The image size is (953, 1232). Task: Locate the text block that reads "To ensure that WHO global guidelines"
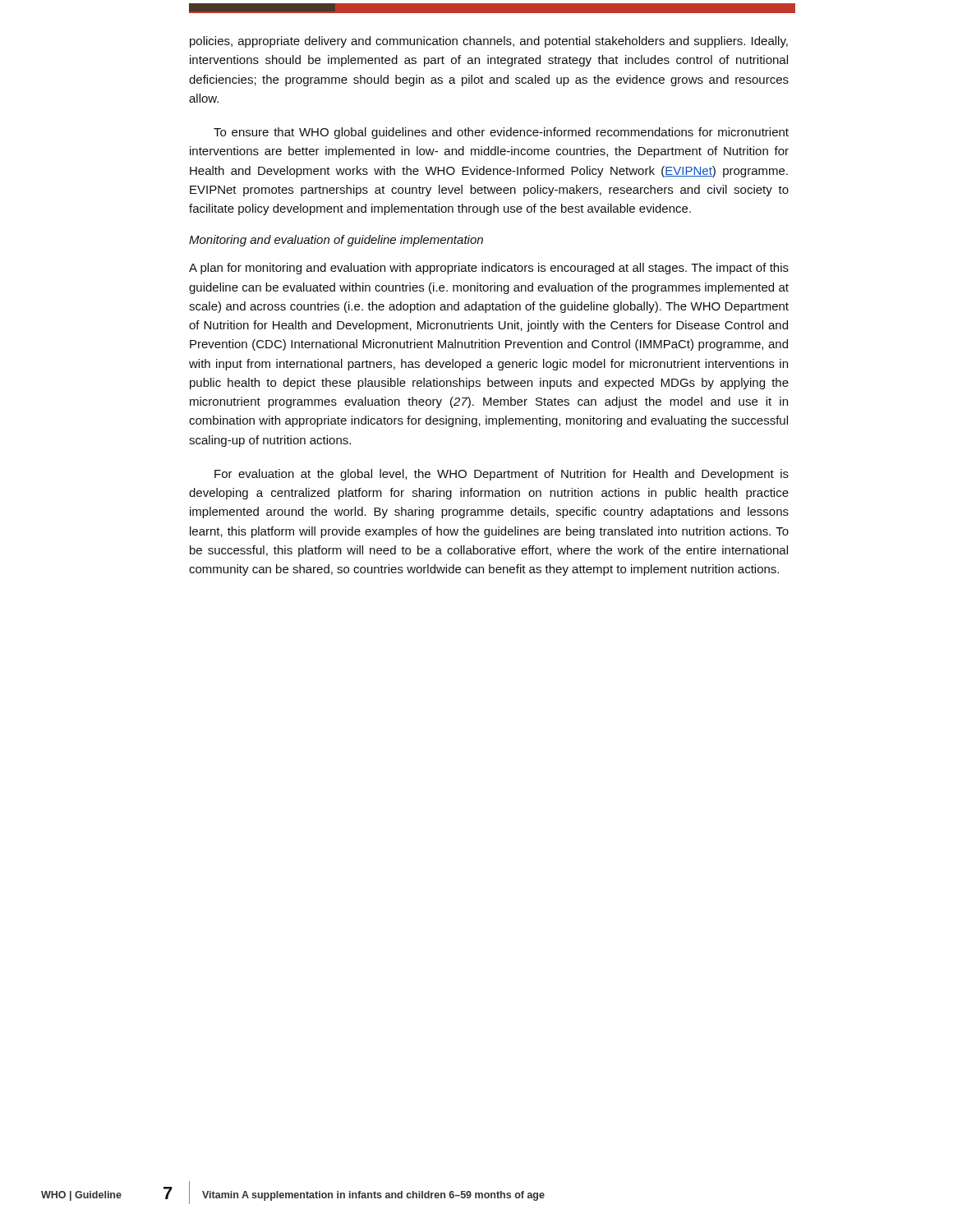point(489,170)
